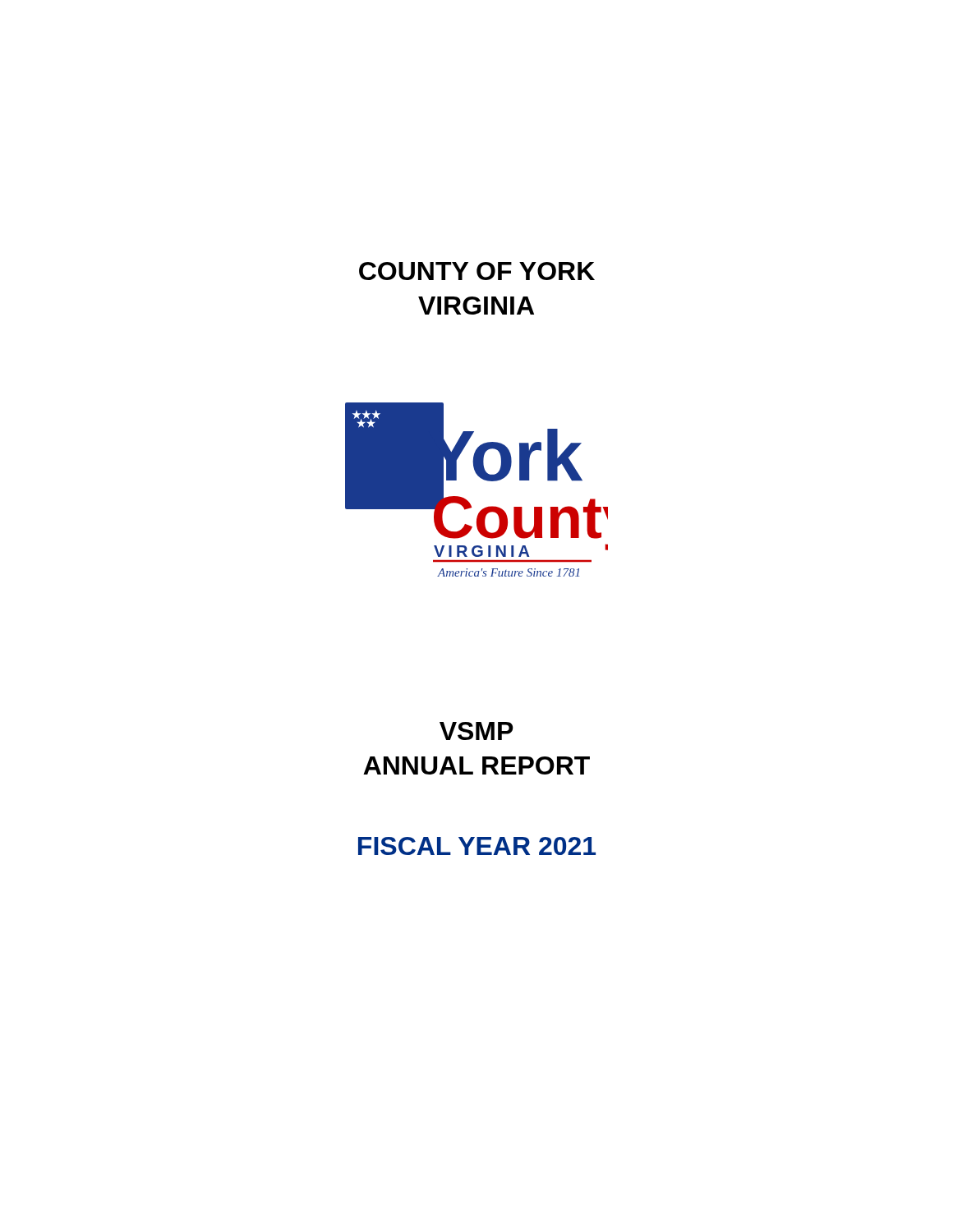This screenshot has height=1232, width=953.
Task: Select the logo
Action: pyautogui.click(x=476, y=493)
